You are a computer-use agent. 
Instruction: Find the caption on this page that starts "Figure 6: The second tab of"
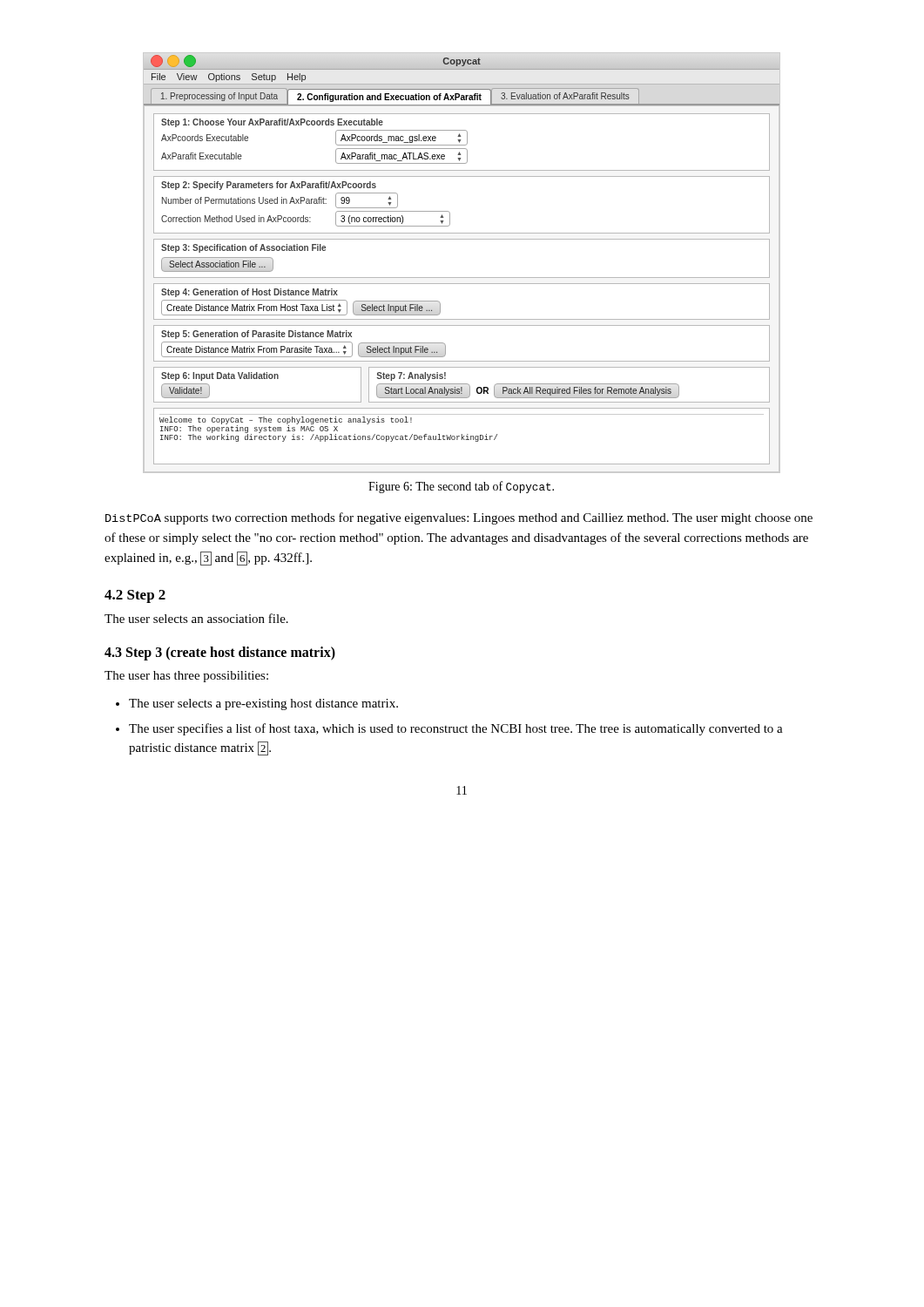[x=462, y=487]
